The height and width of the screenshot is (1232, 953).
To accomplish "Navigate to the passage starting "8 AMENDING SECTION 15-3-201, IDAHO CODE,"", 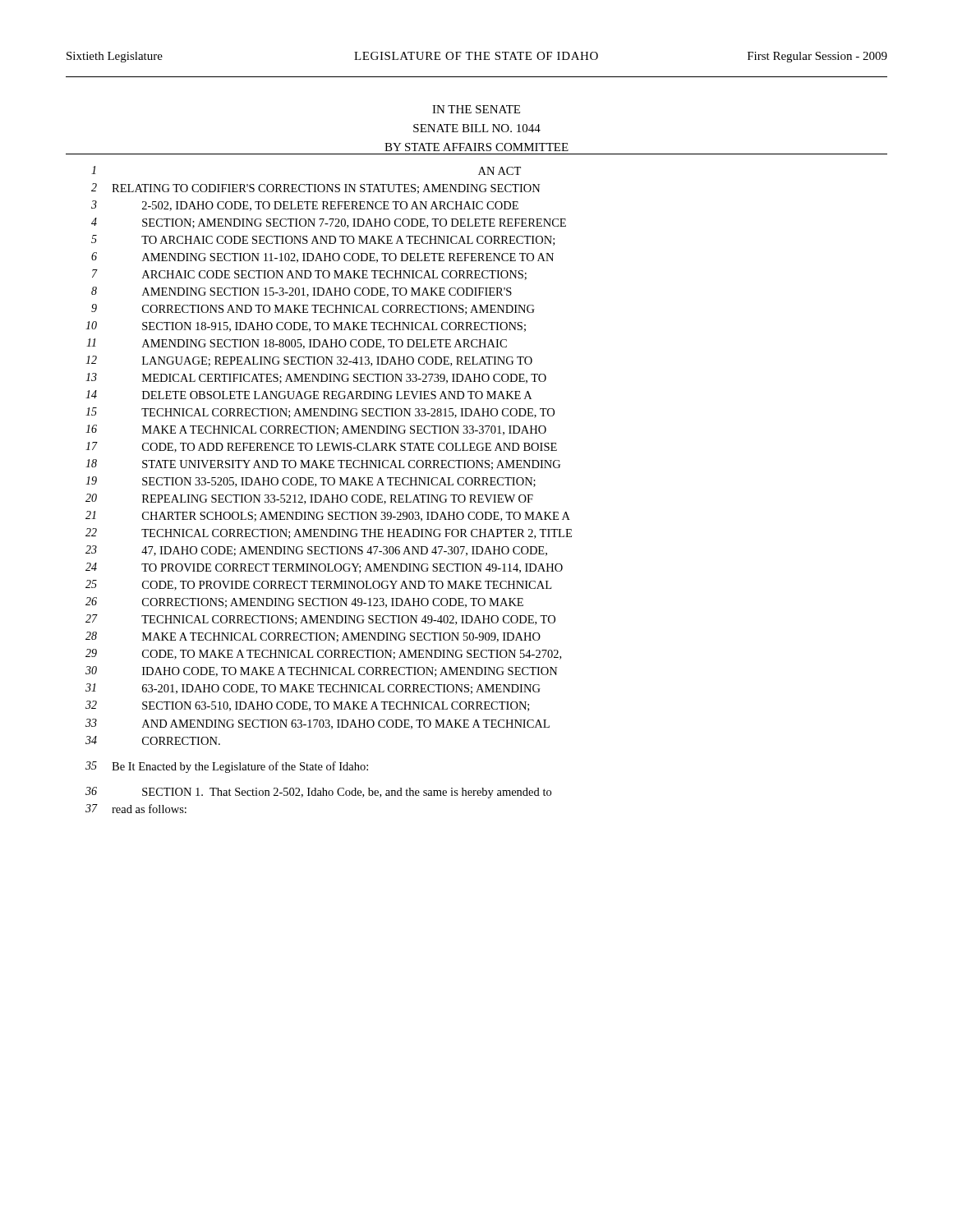I will coord(476,292).
